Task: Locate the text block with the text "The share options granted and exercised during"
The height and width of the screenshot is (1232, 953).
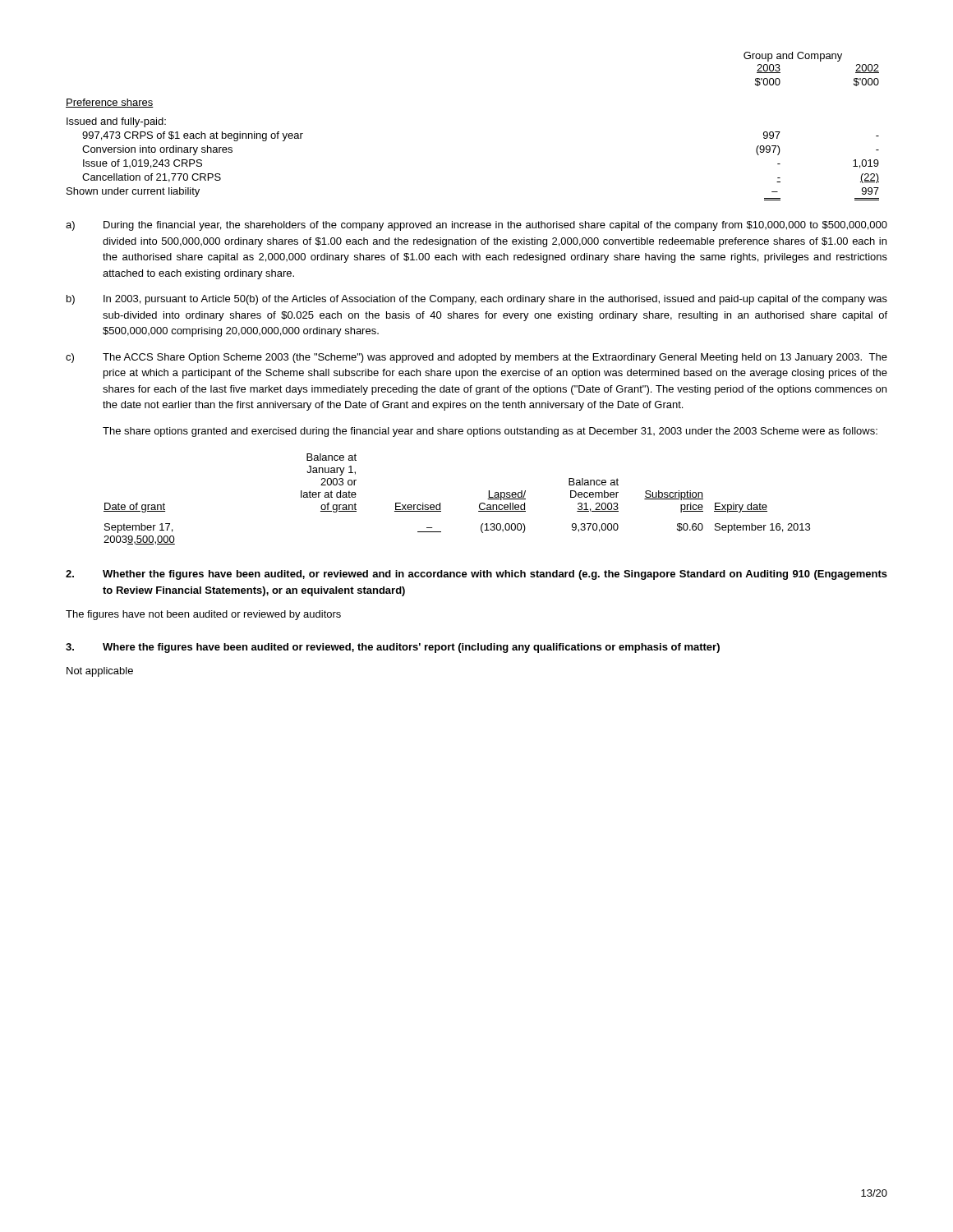Action: point(490,430)
